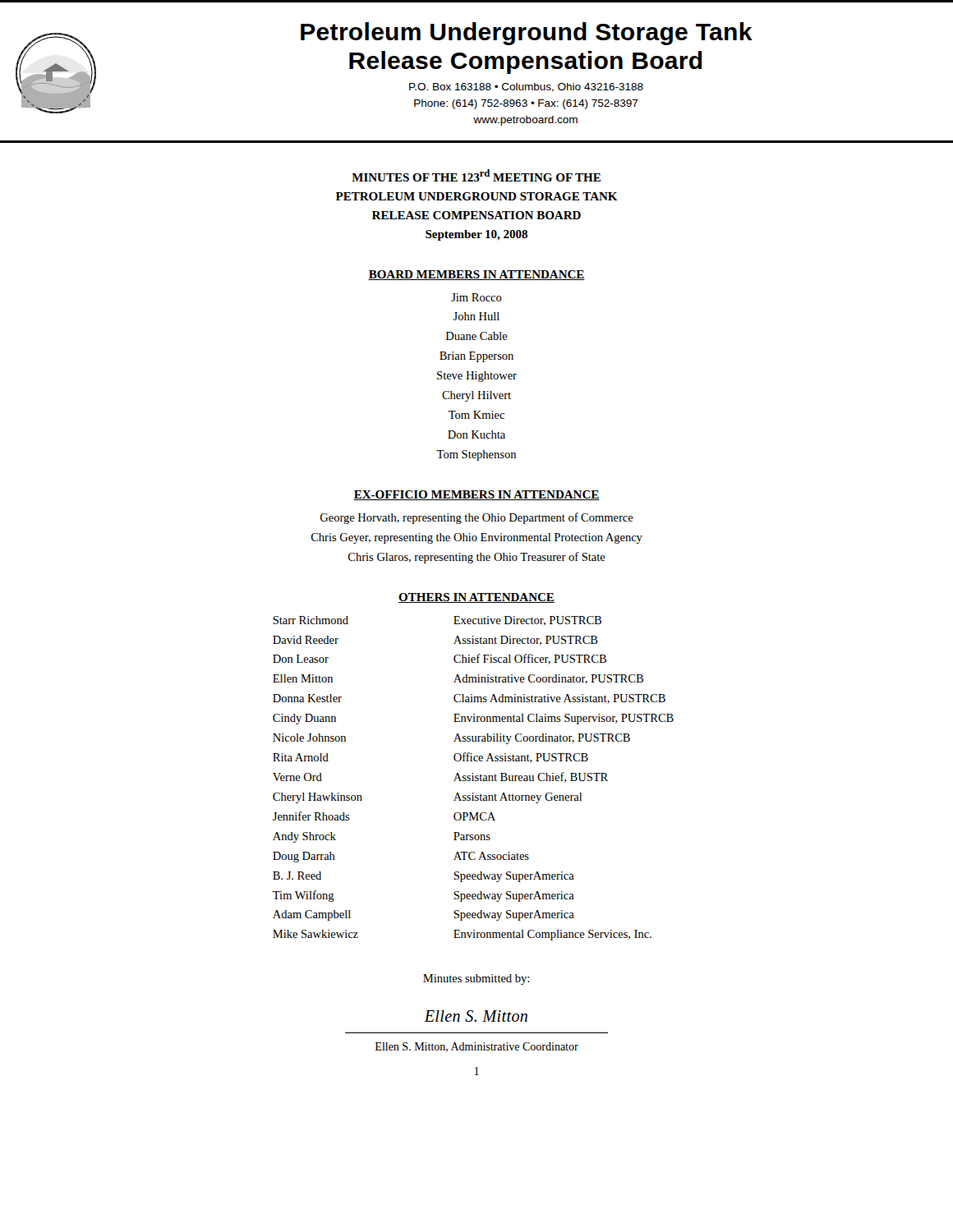This screenshot has height=1232, width=953.
Task: Find the element starting "Cheryl Hilvert"
Action: pyautogui.click(x=476, y=395)
